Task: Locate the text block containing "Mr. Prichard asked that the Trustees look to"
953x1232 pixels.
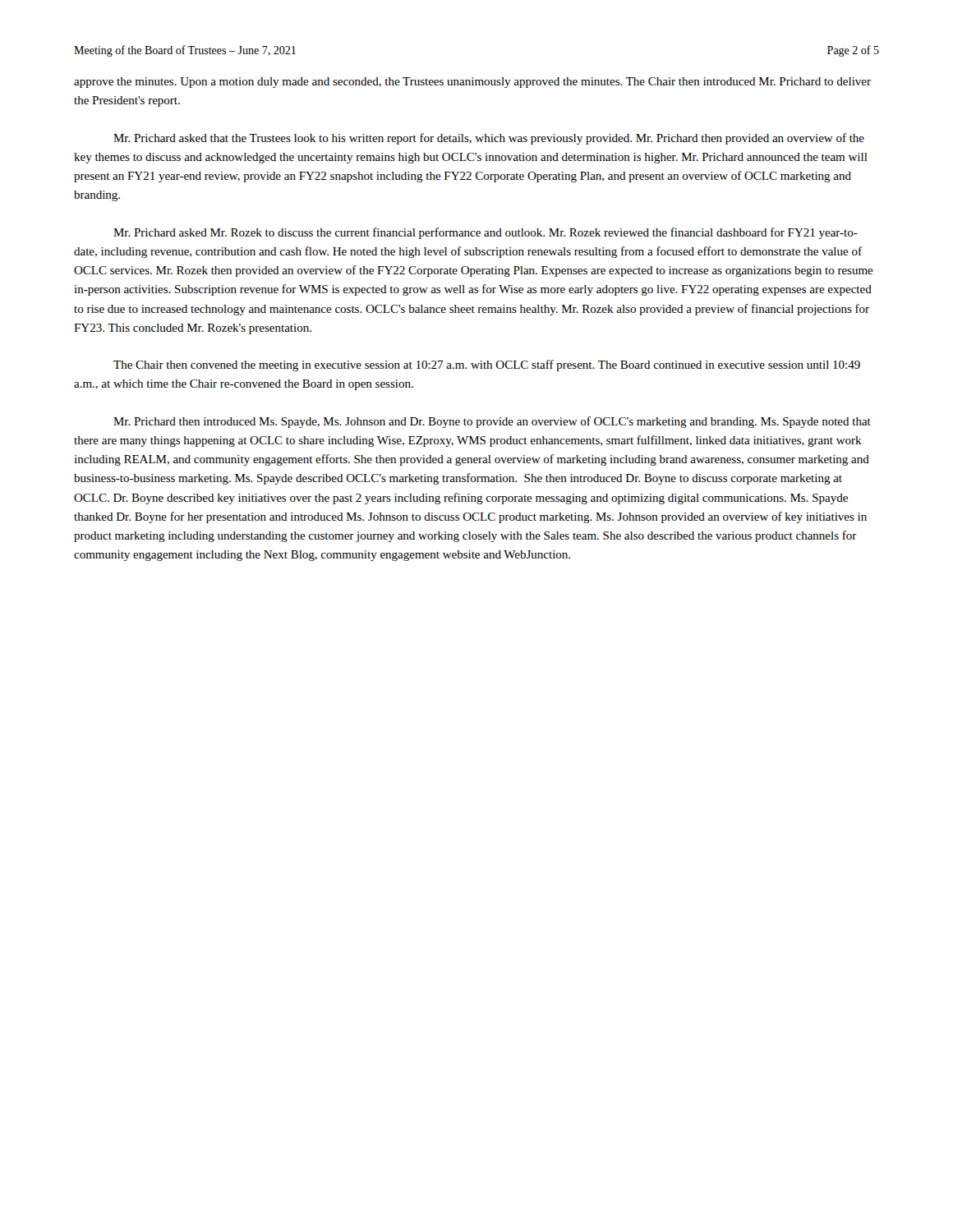Action: point(471,166)
